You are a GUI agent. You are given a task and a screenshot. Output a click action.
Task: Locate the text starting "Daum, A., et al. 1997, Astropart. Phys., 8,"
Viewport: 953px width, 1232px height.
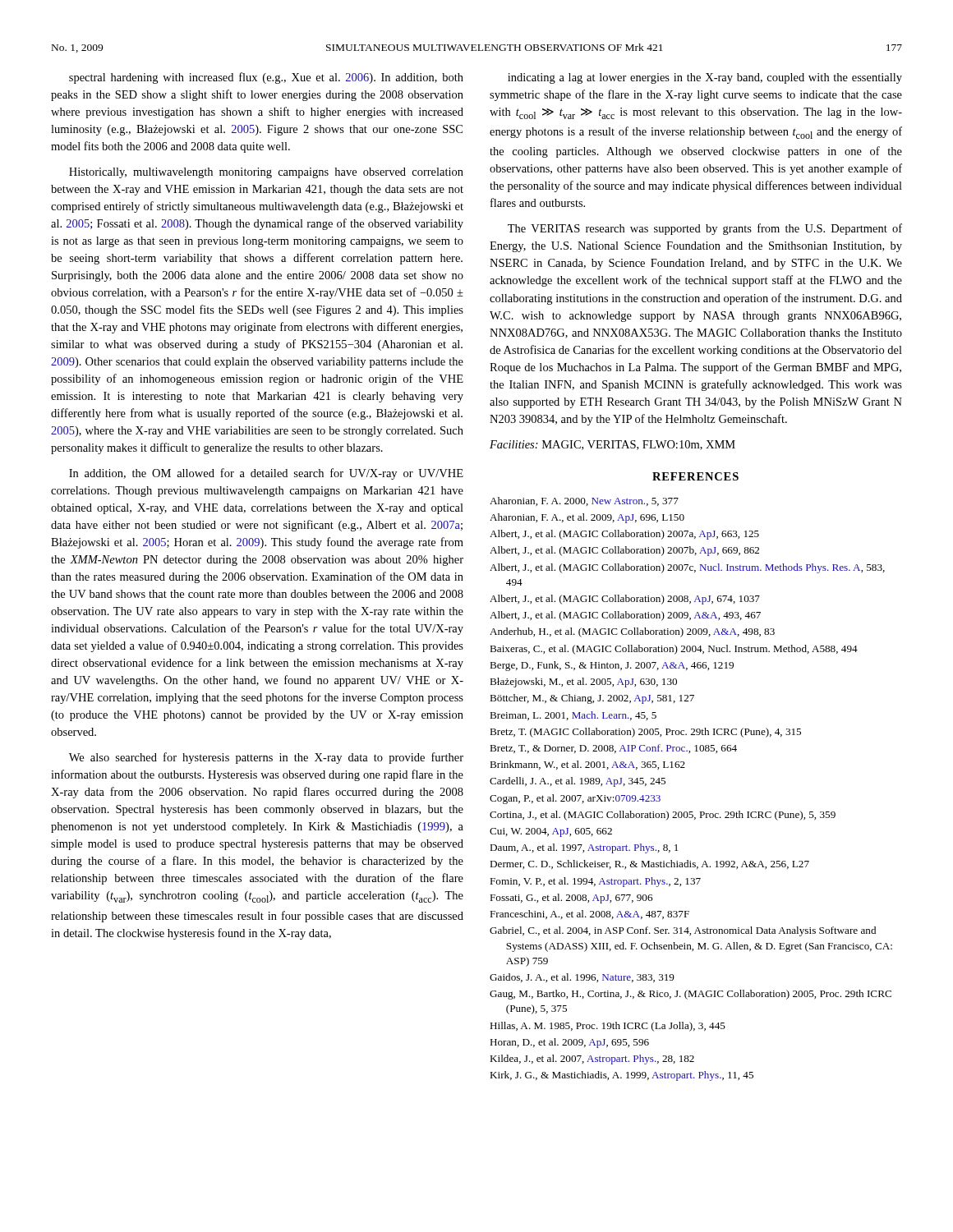coord(584,847)
